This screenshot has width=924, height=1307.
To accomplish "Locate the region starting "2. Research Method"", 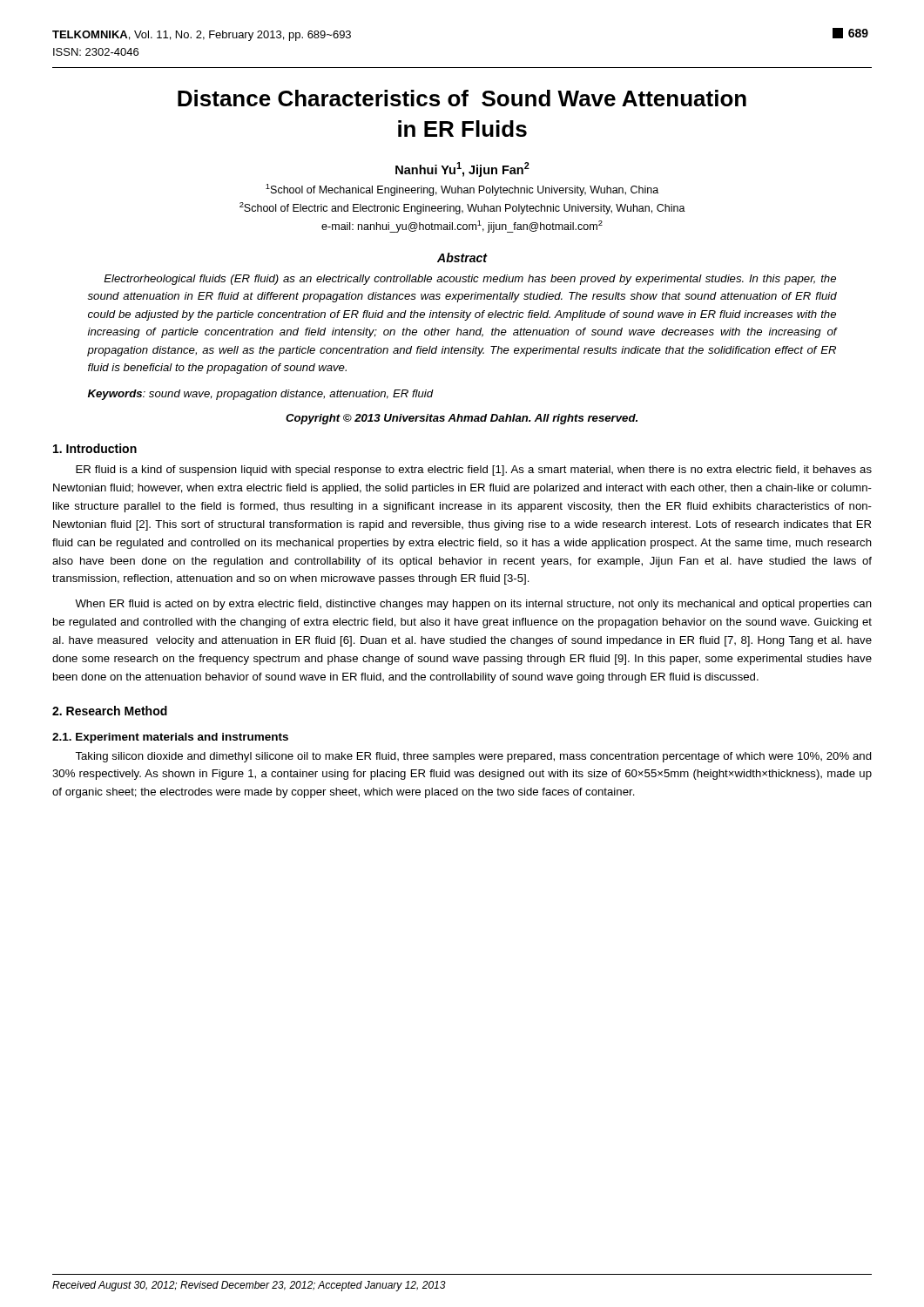I will (x=110, y=711).
